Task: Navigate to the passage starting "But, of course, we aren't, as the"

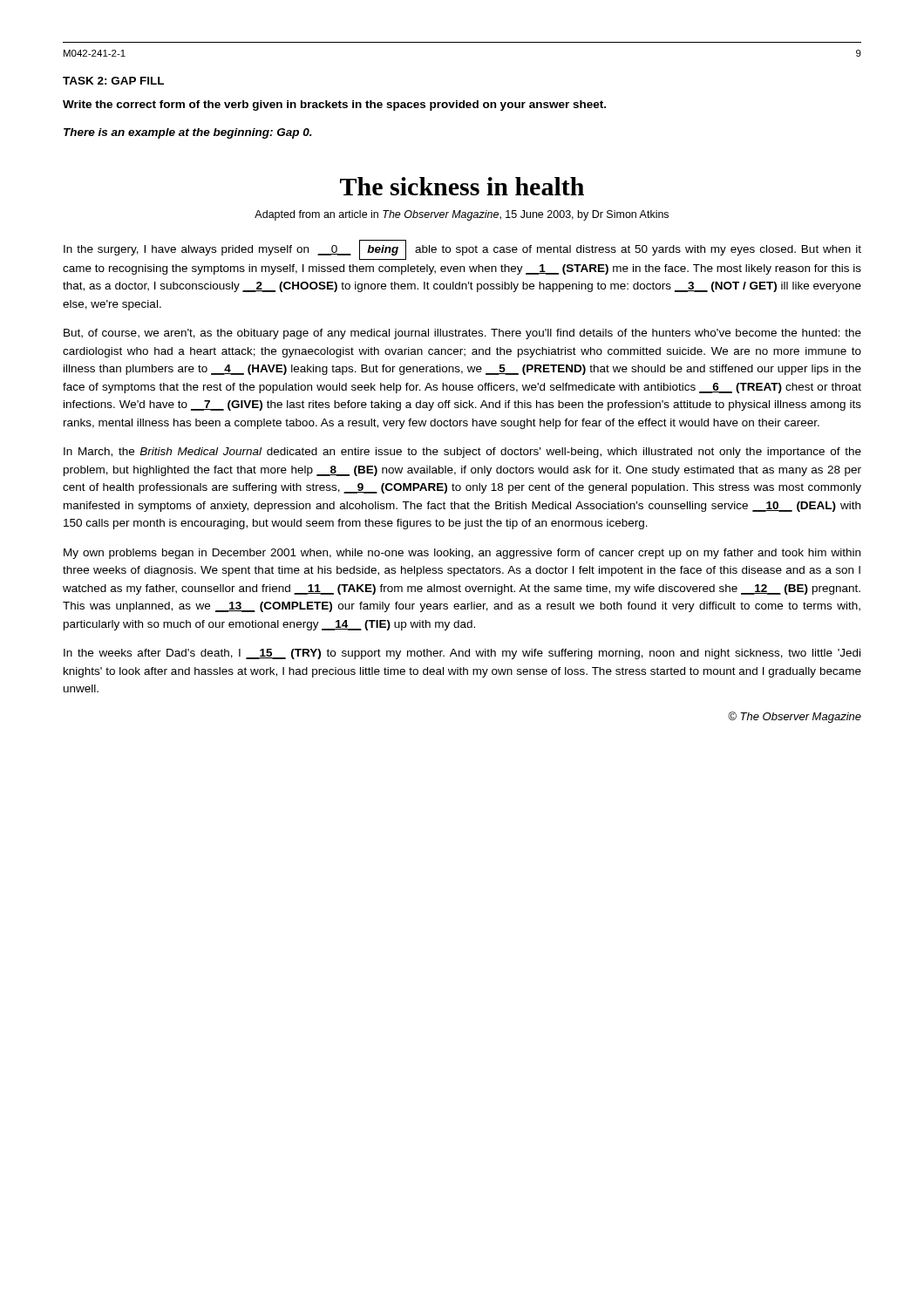Action: pyautogui.click(x=462, y=378)
